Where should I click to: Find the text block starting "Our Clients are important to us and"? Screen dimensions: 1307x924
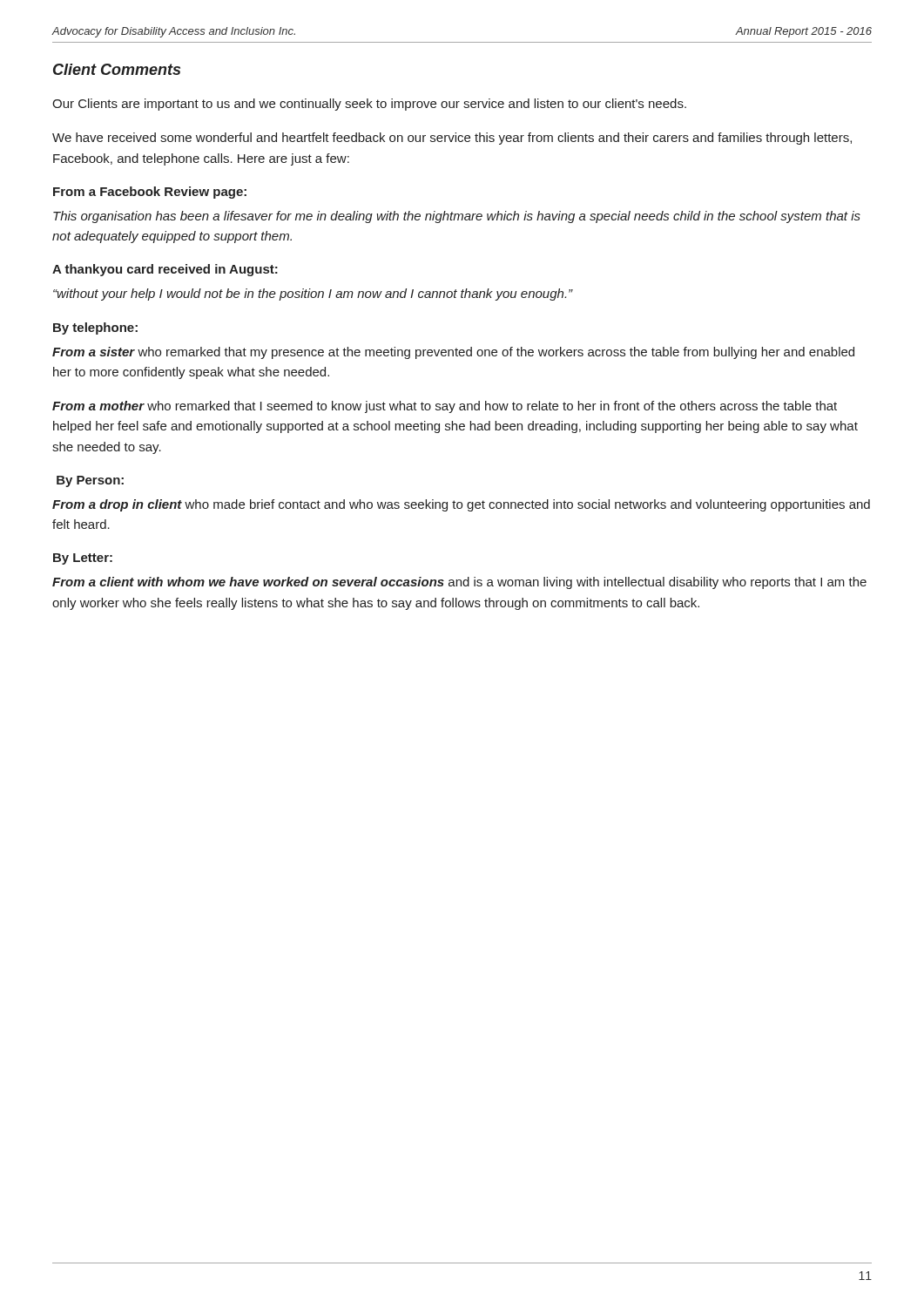[x=370, y=103]
